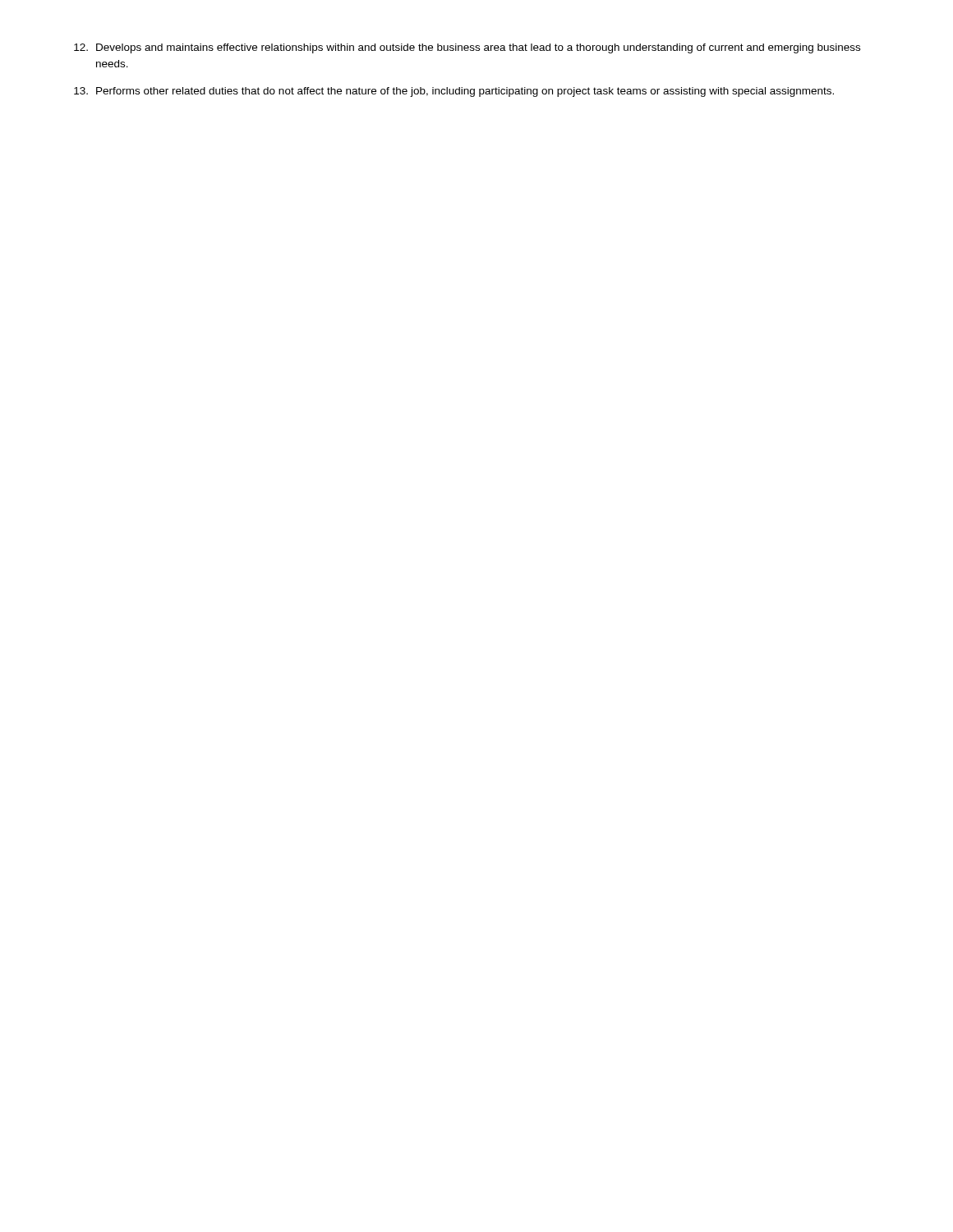Find the list item that reads "13. Performs other related duties that"
953x1232 pixels.
click(x=476, y=91)
